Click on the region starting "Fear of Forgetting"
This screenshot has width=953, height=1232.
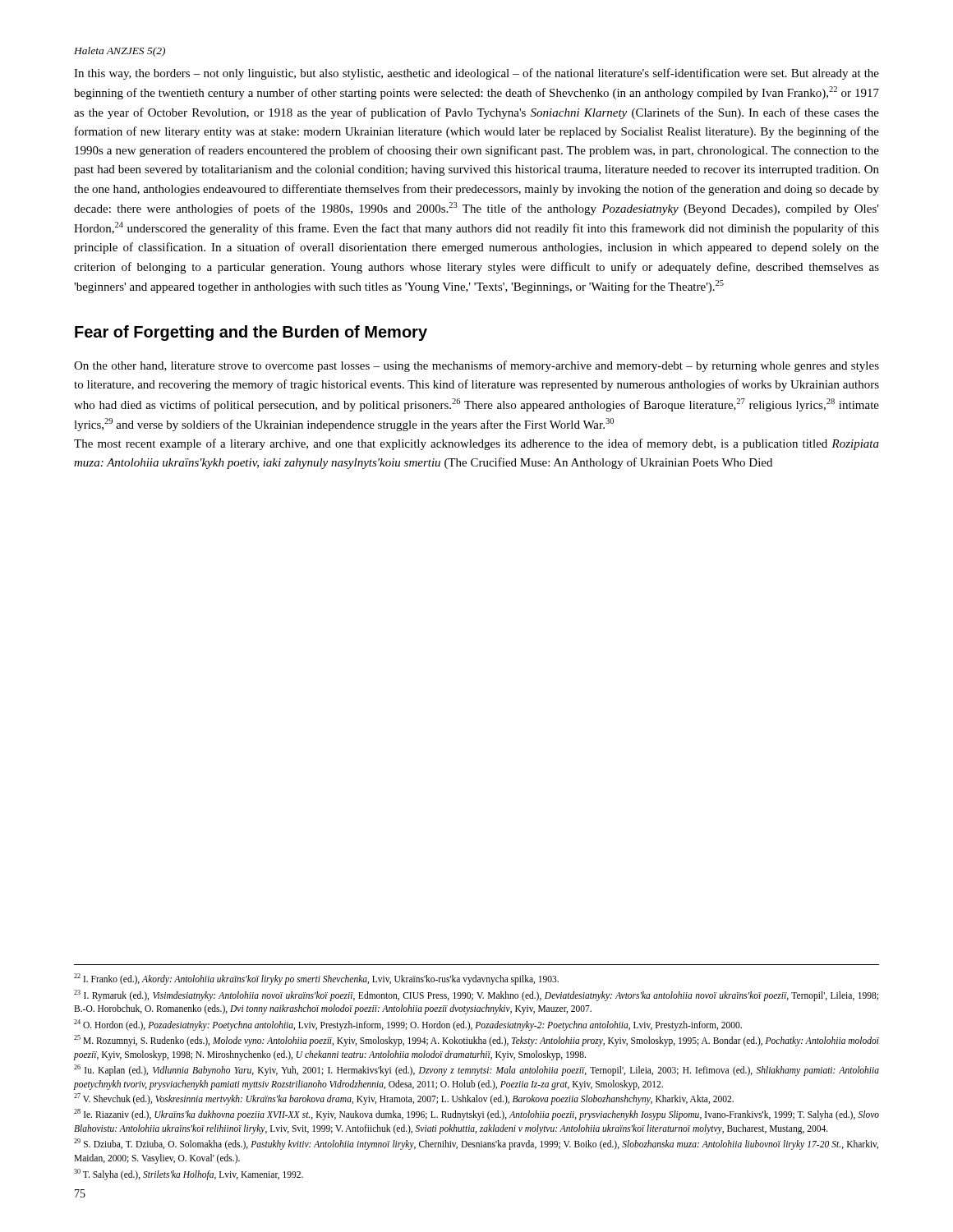(x=251, y=332)
